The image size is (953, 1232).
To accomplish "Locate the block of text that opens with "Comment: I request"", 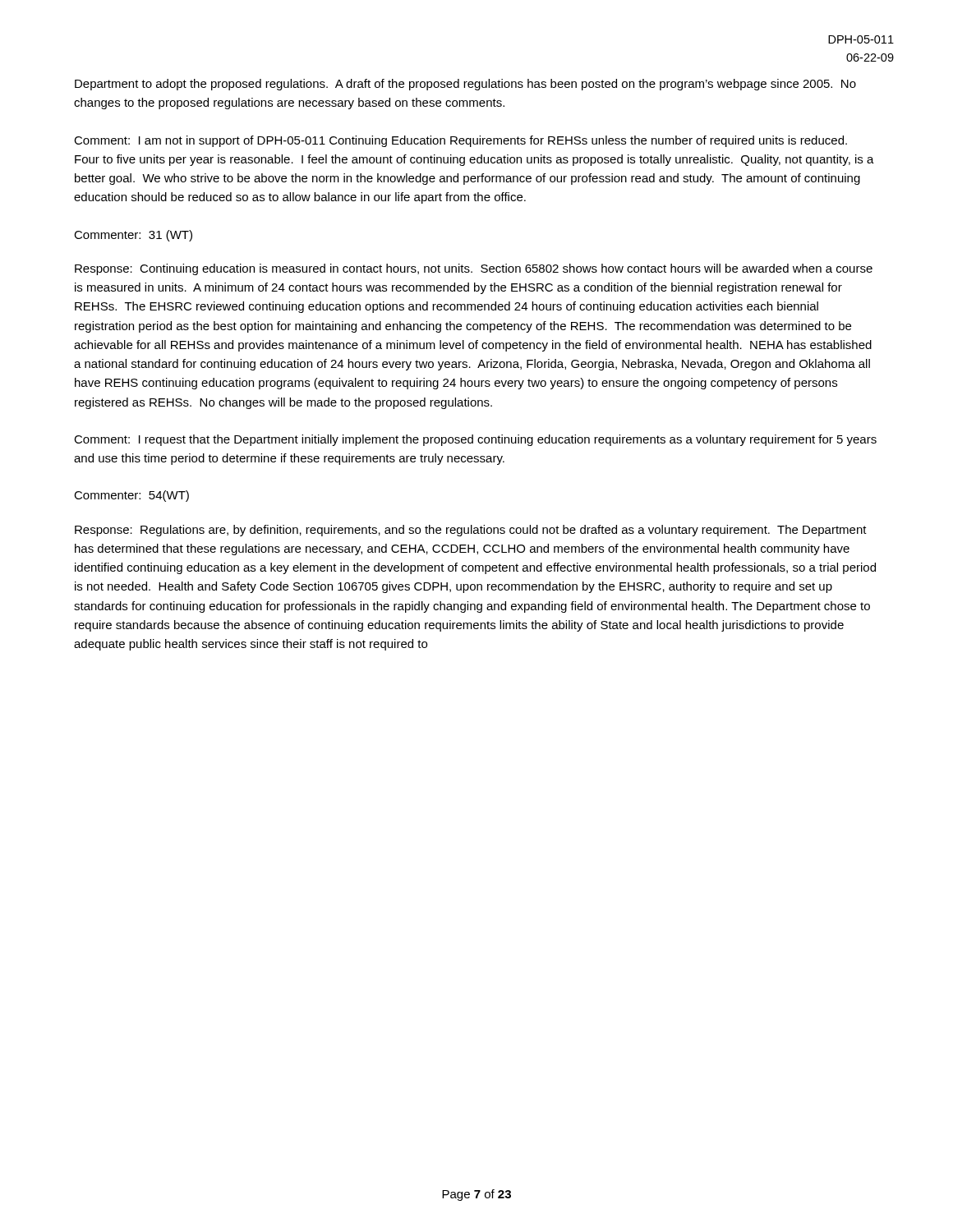I will (x=475, y=448).
